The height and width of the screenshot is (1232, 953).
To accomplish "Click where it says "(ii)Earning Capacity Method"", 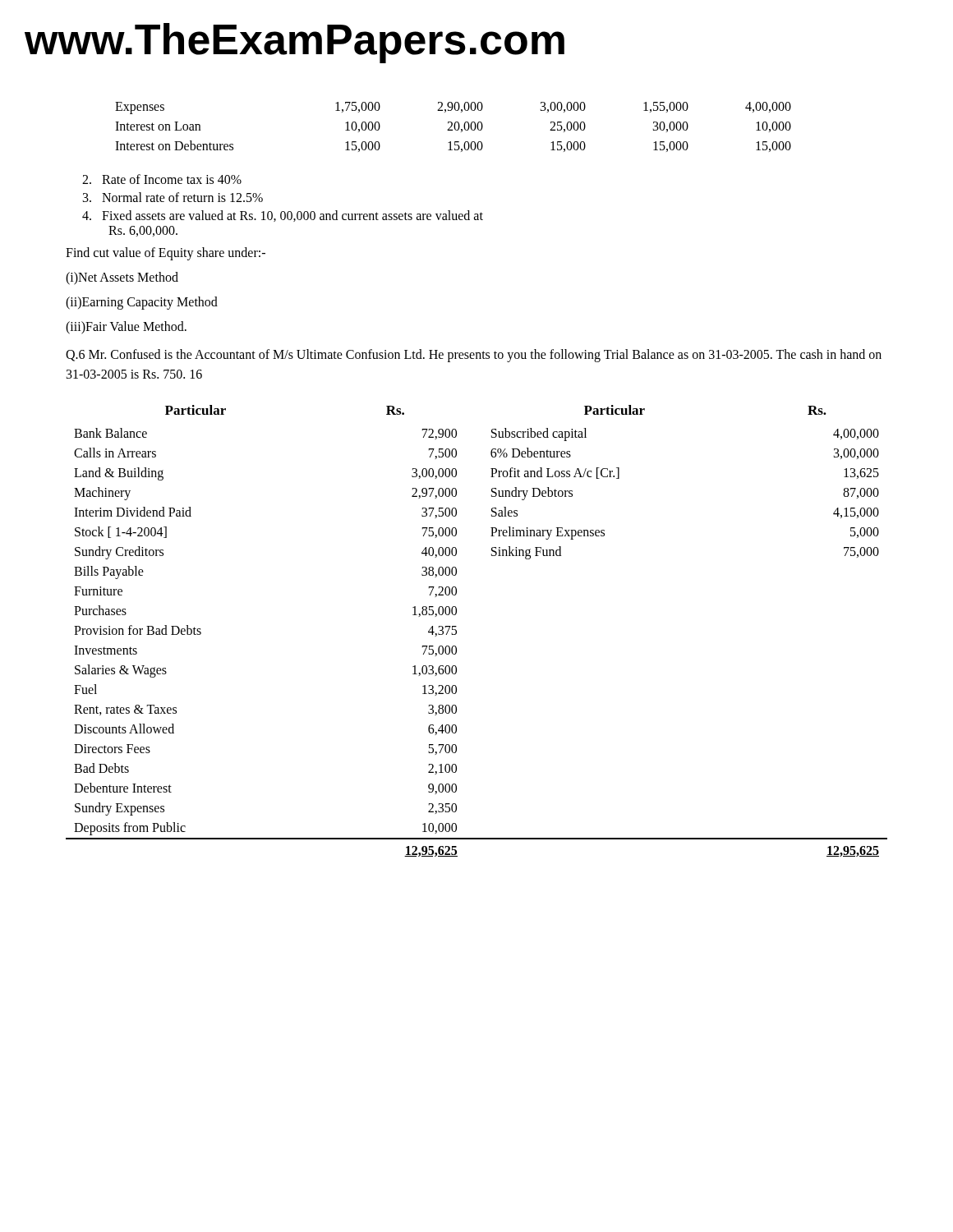I will pos(142,302).
